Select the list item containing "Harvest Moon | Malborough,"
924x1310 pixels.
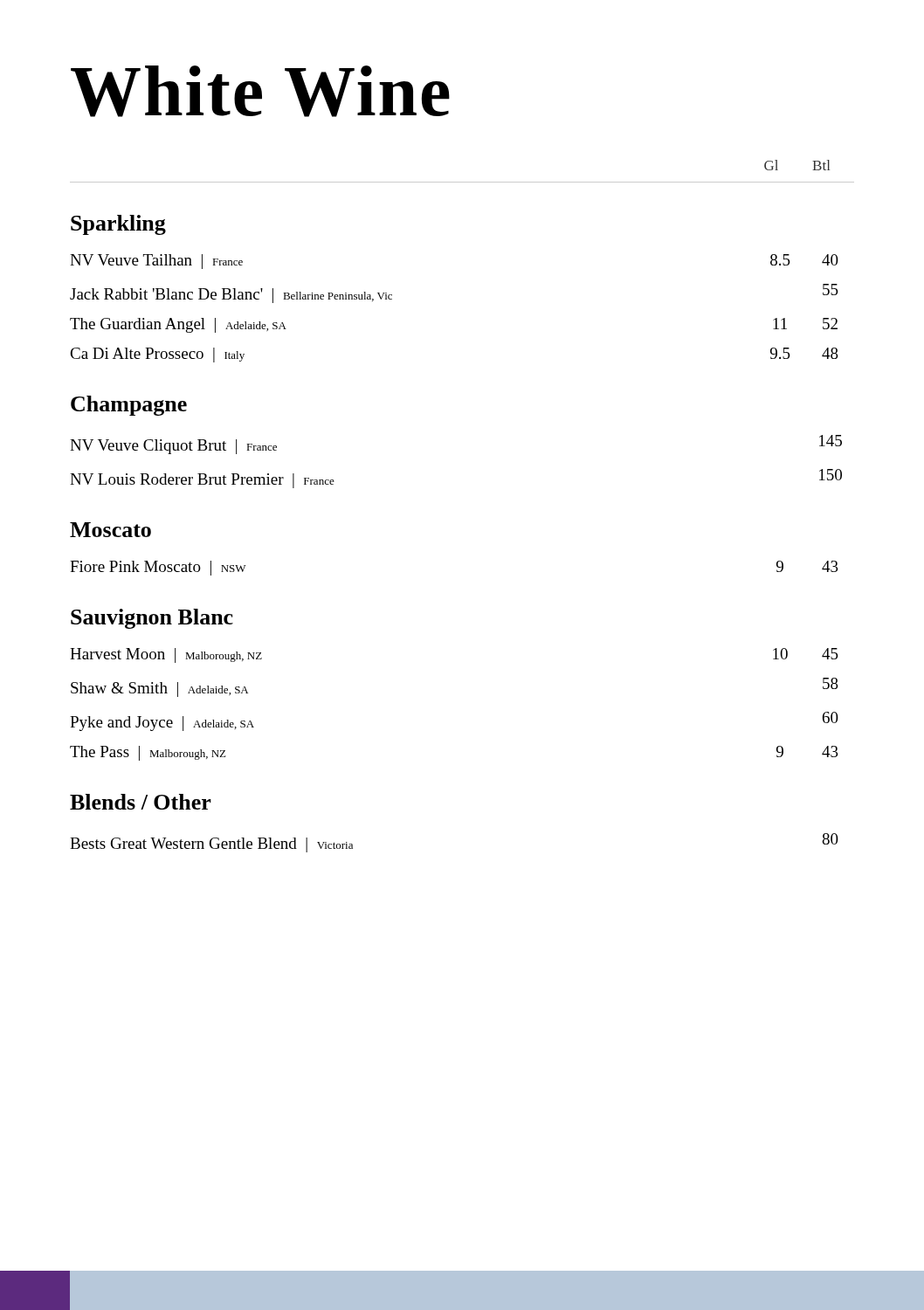(159, 655)
